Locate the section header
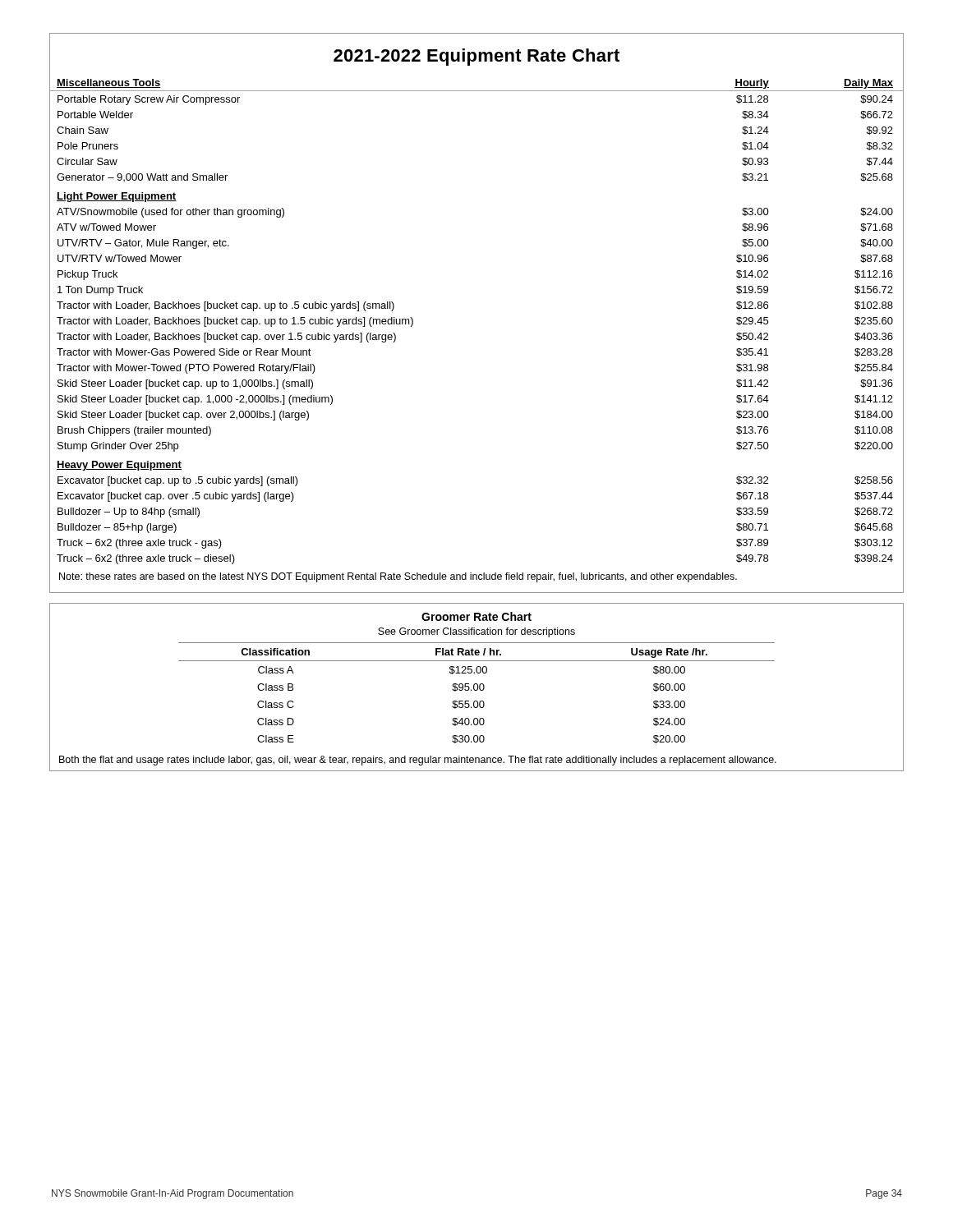The height and width of the screenshot is (1232, 953). coord(476,617)
